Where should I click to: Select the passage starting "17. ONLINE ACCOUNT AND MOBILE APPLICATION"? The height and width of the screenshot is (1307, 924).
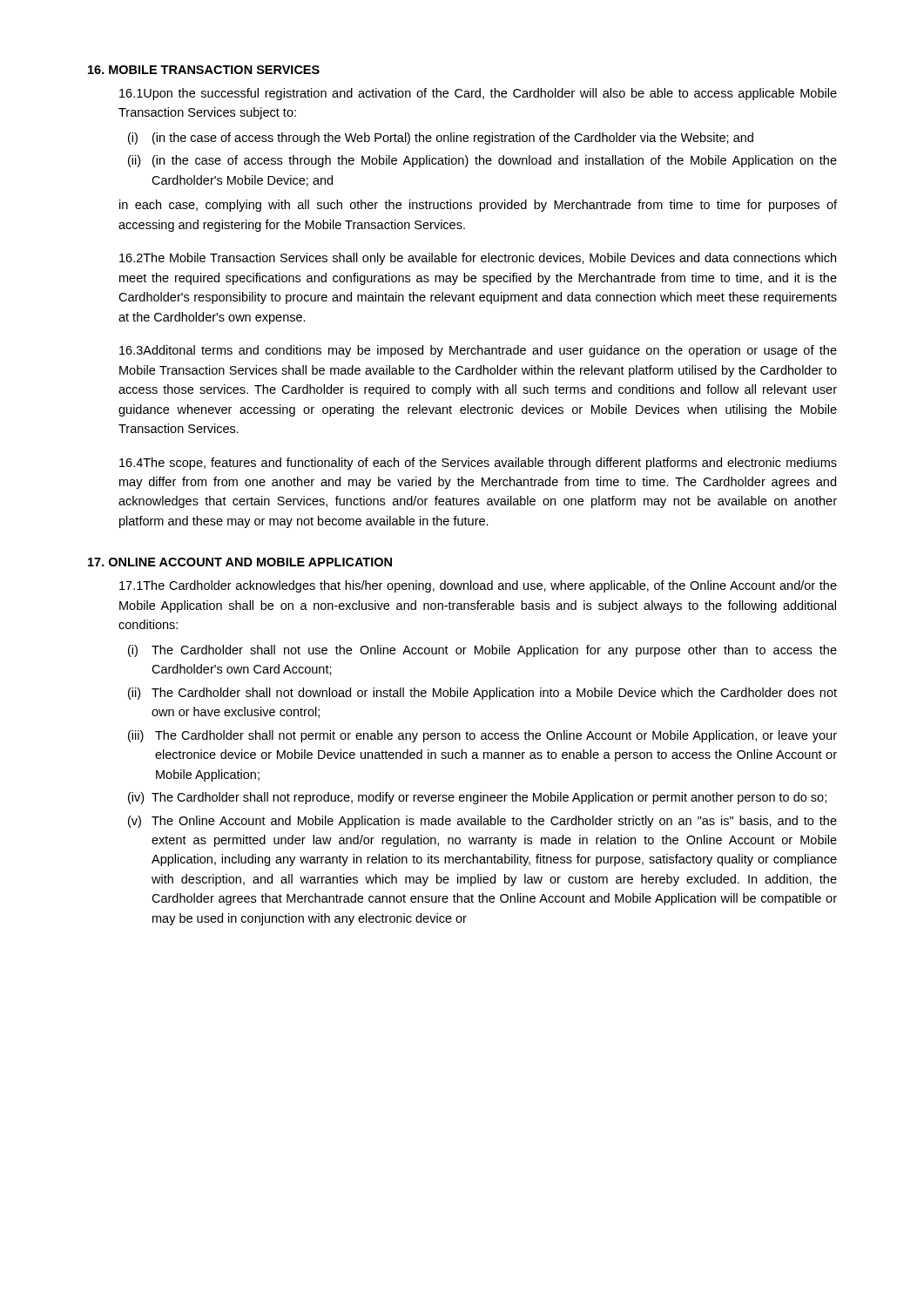point(240,562)
